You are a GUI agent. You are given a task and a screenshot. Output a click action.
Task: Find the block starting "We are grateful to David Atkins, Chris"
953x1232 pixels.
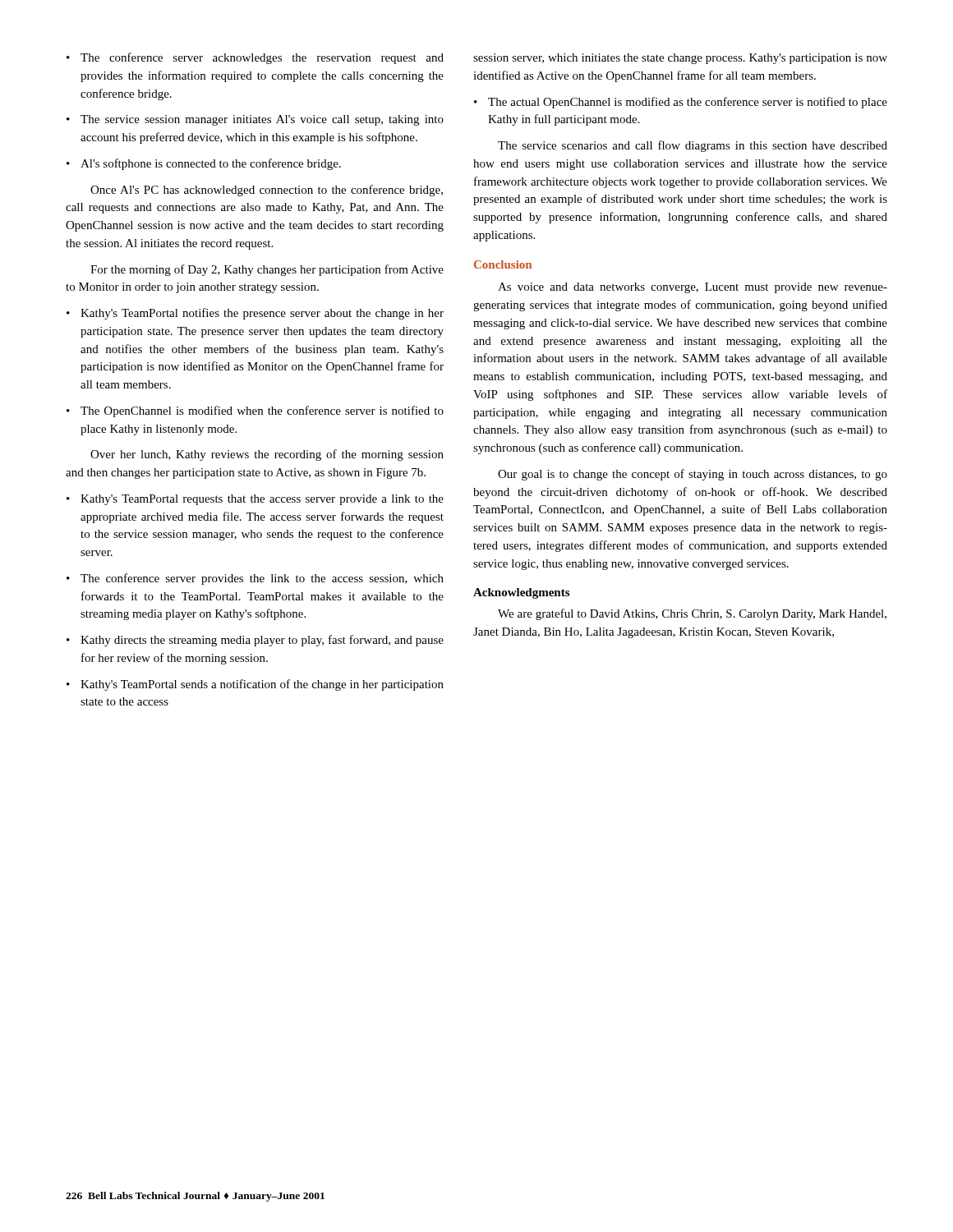pos(680,623)
